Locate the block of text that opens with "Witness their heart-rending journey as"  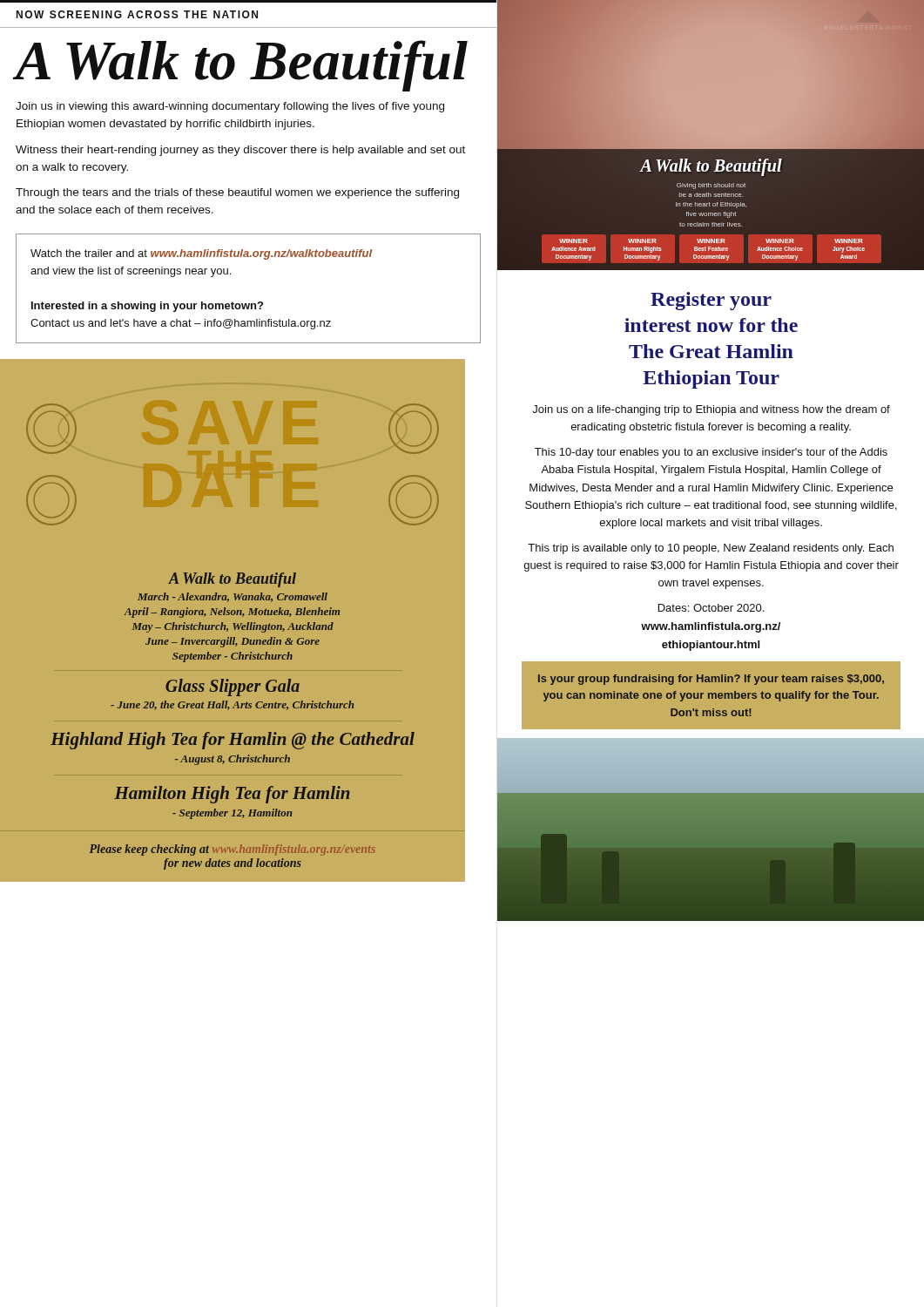pyautogui.click(x=241, y=158)
